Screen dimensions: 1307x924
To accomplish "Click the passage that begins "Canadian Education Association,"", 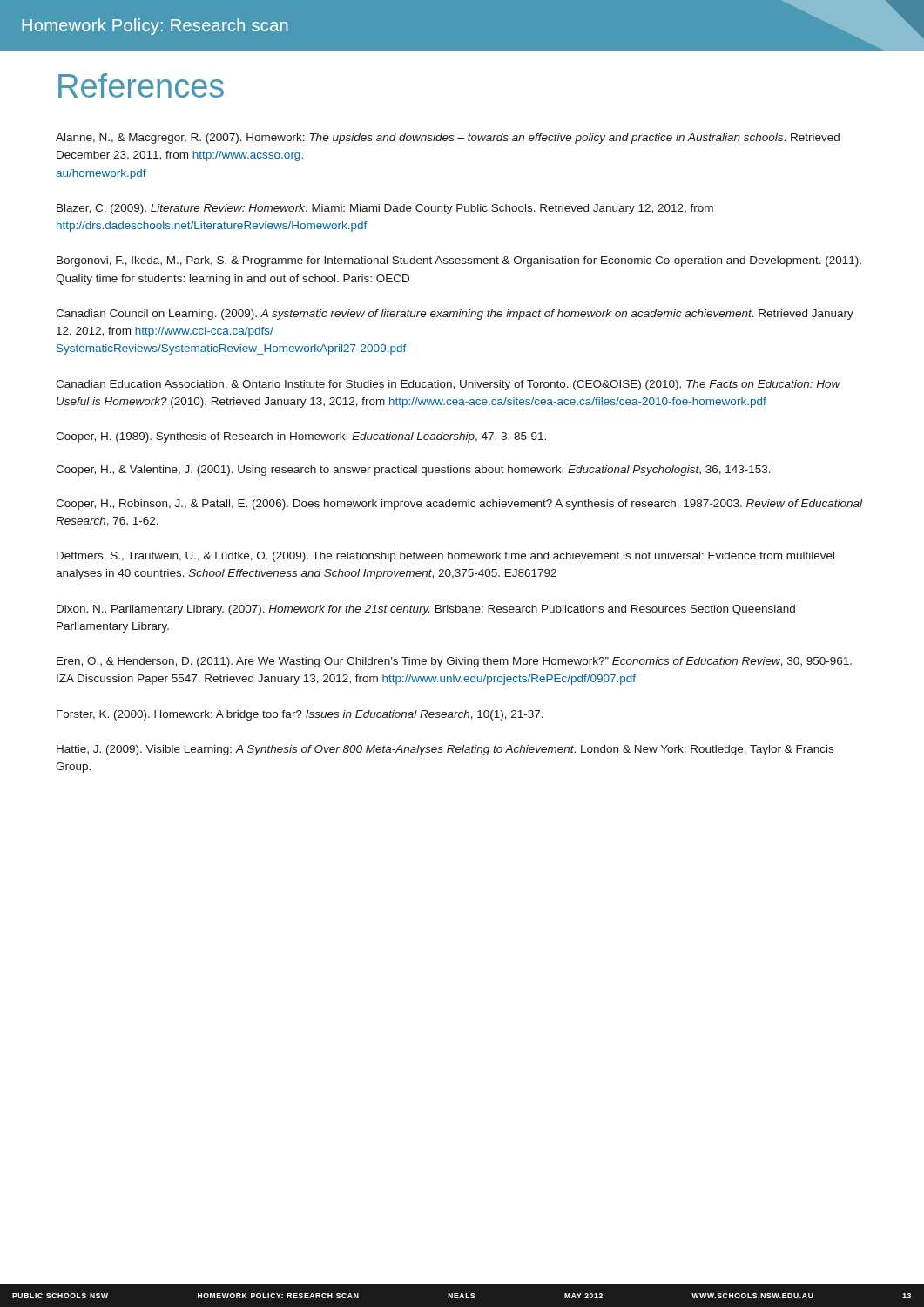I will click(x=448, y=392).
